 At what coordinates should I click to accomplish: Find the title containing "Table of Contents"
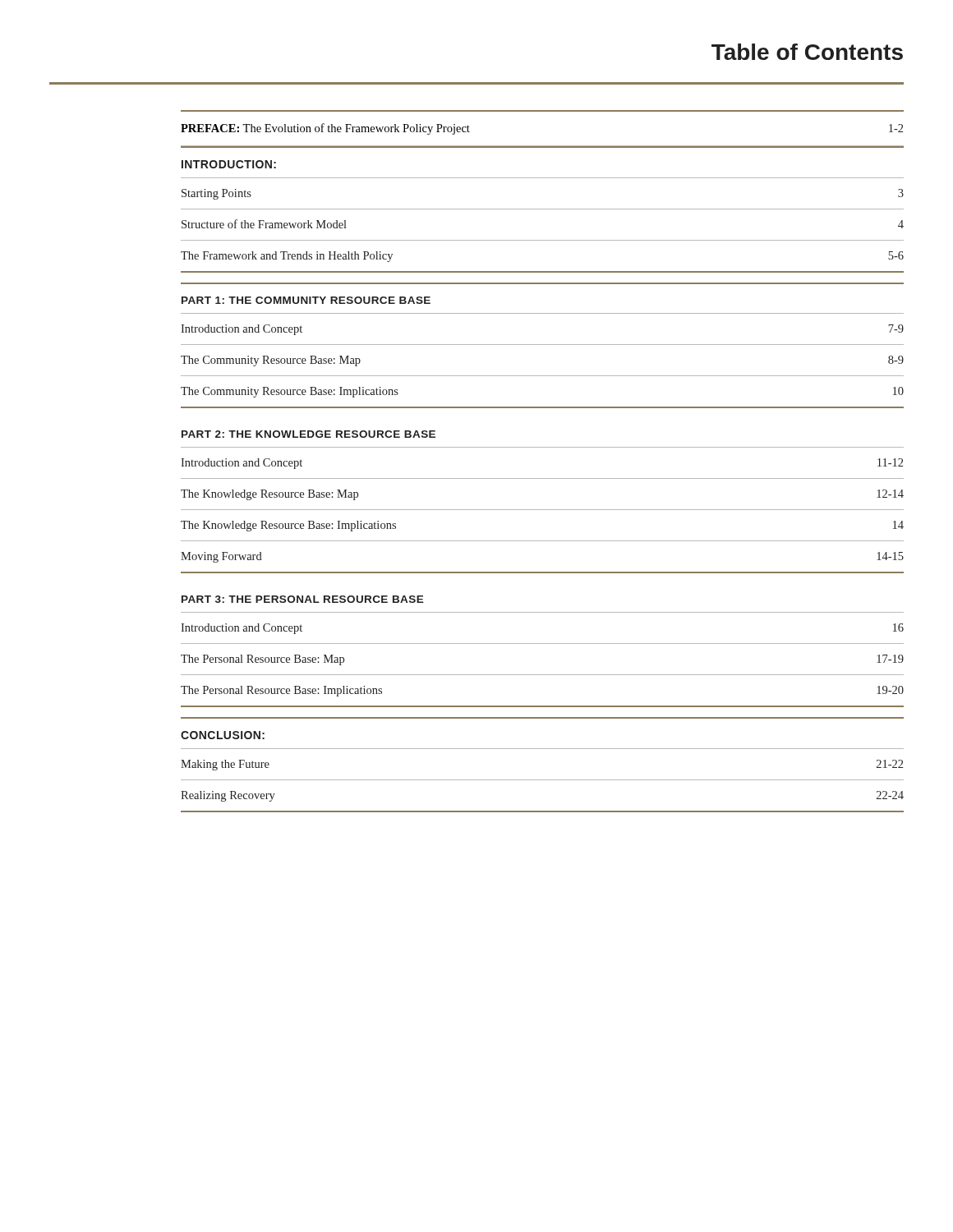[807, 53]
